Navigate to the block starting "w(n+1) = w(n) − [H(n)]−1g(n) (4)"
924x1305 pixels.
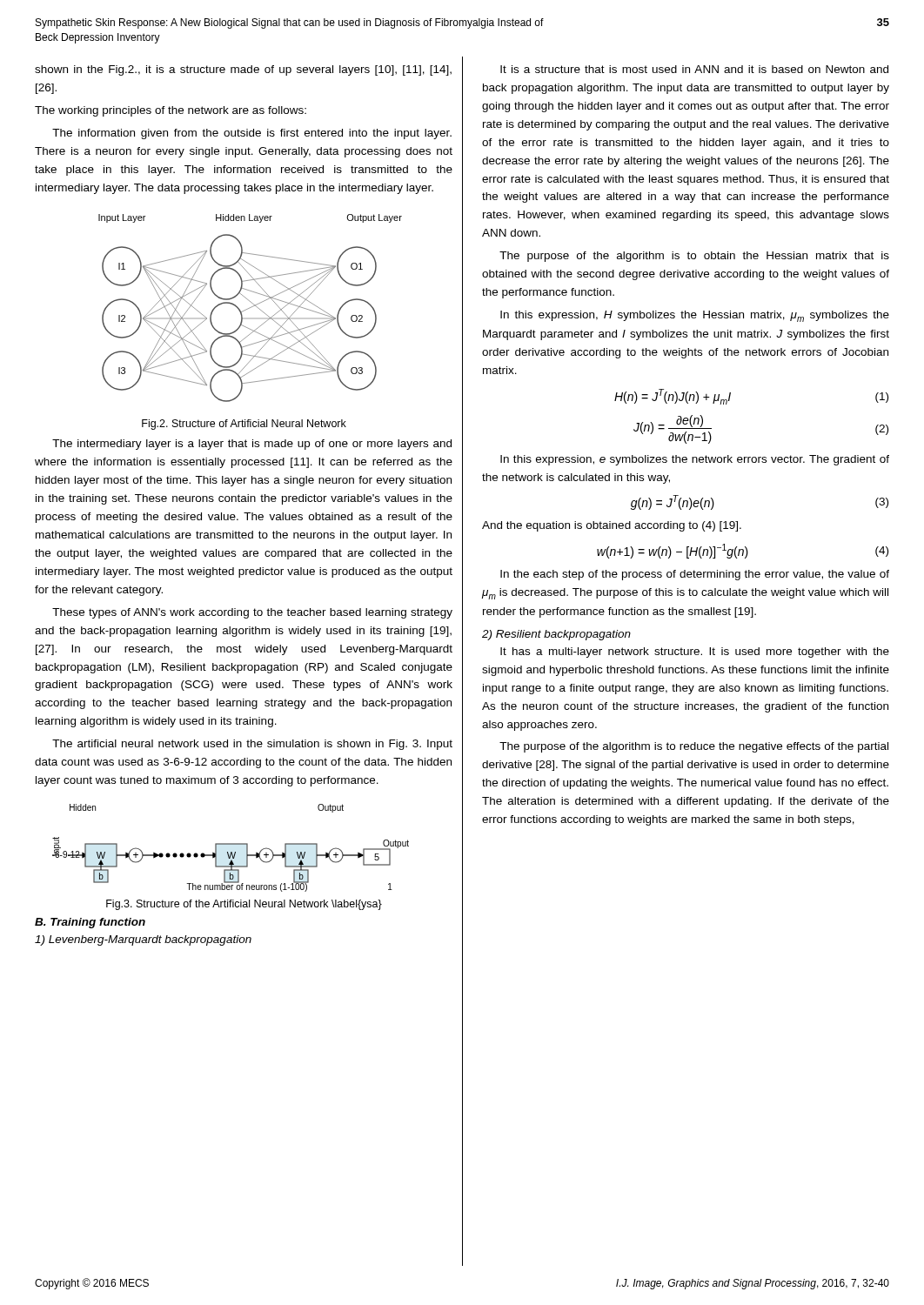[x=686, y=550]
